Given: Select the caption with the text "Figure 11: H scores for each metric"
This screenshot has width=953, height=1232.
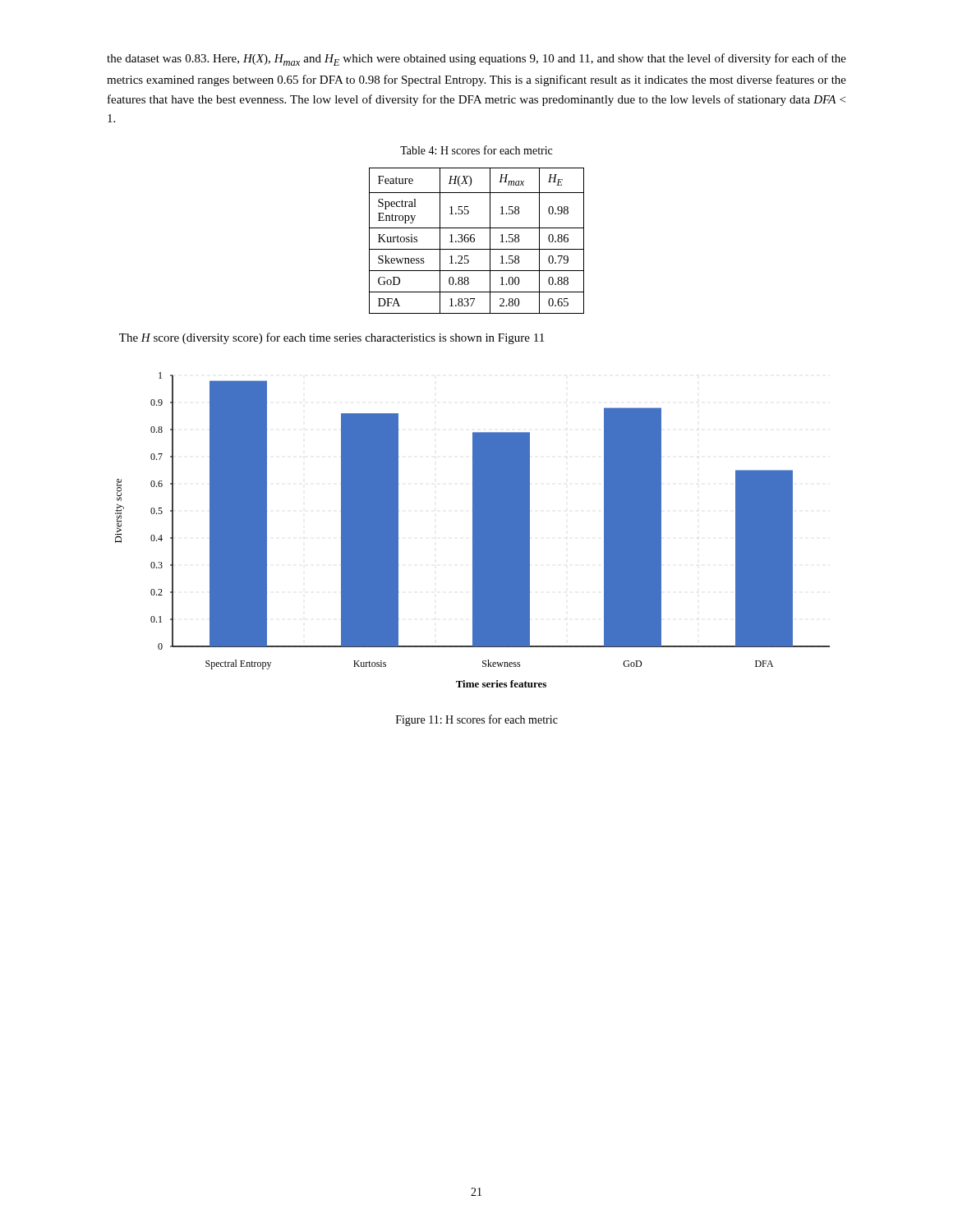Looking at the screenshot, I should click(476, 720).
